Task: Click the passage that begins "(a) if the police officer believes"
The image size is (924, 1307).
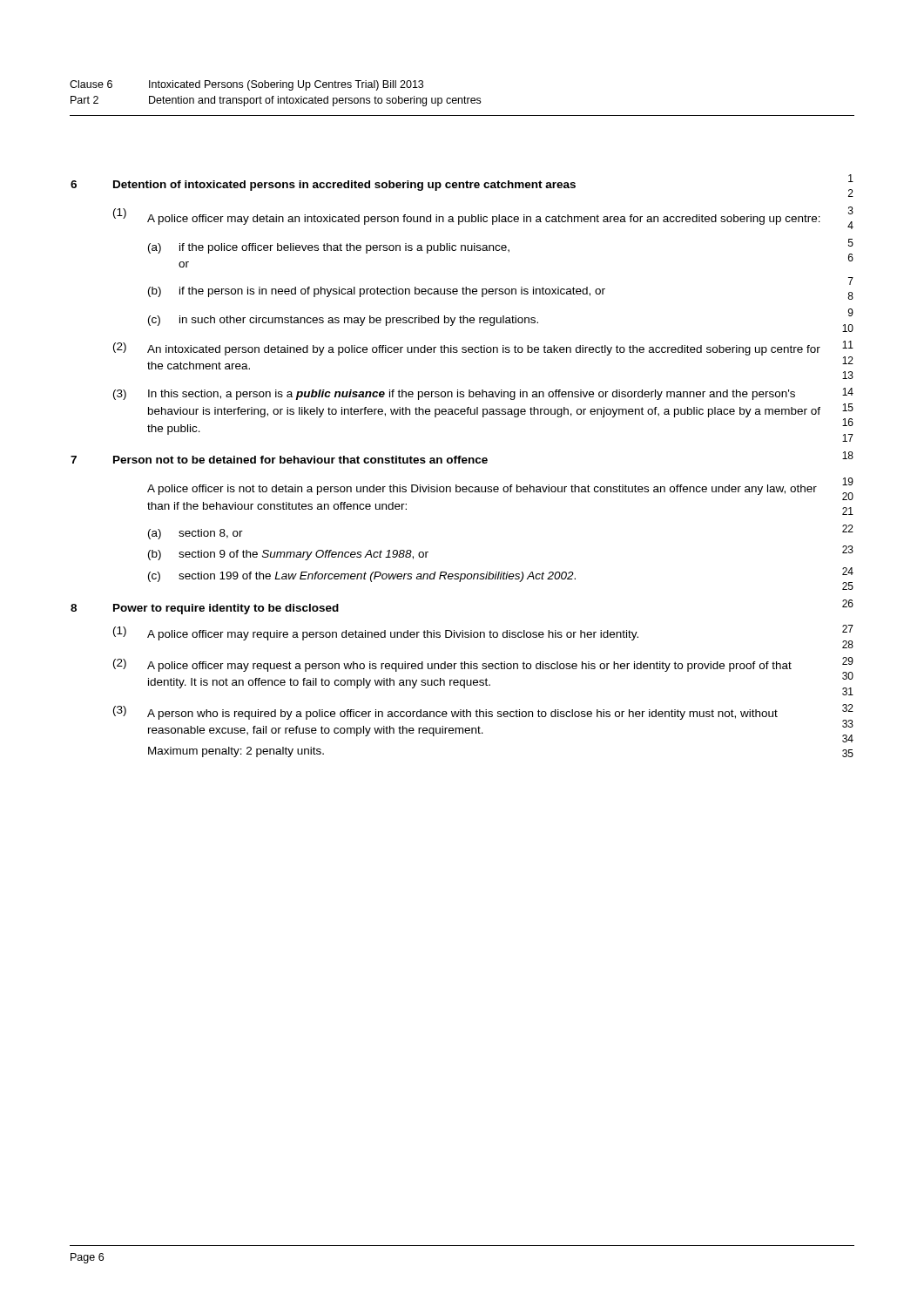Action: click(329, 255)
